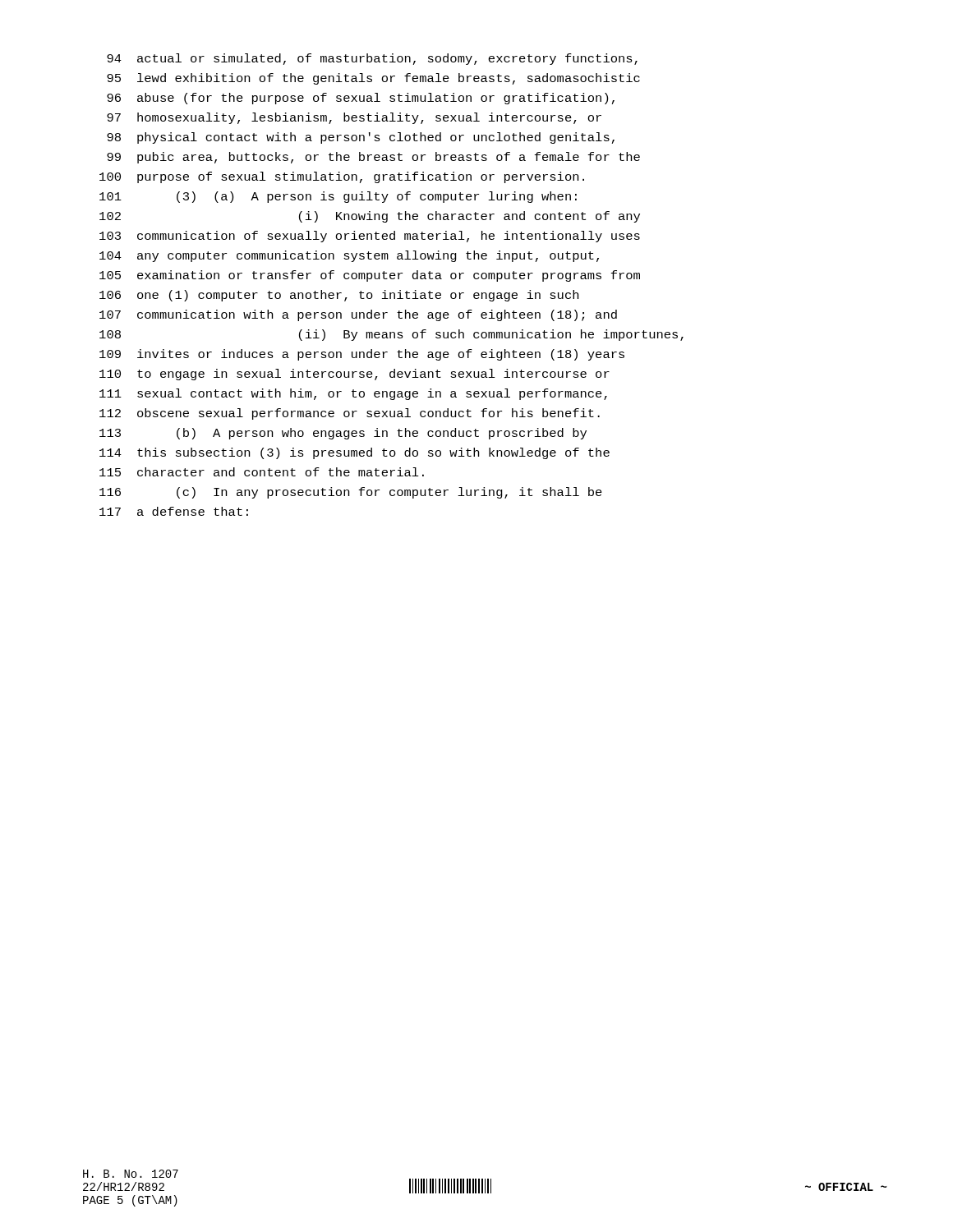Click on the text block with the text "113 (b) A person who engages in"
Image resolution: width=953 pixels, height=1232 pixels.
point(485,454)
